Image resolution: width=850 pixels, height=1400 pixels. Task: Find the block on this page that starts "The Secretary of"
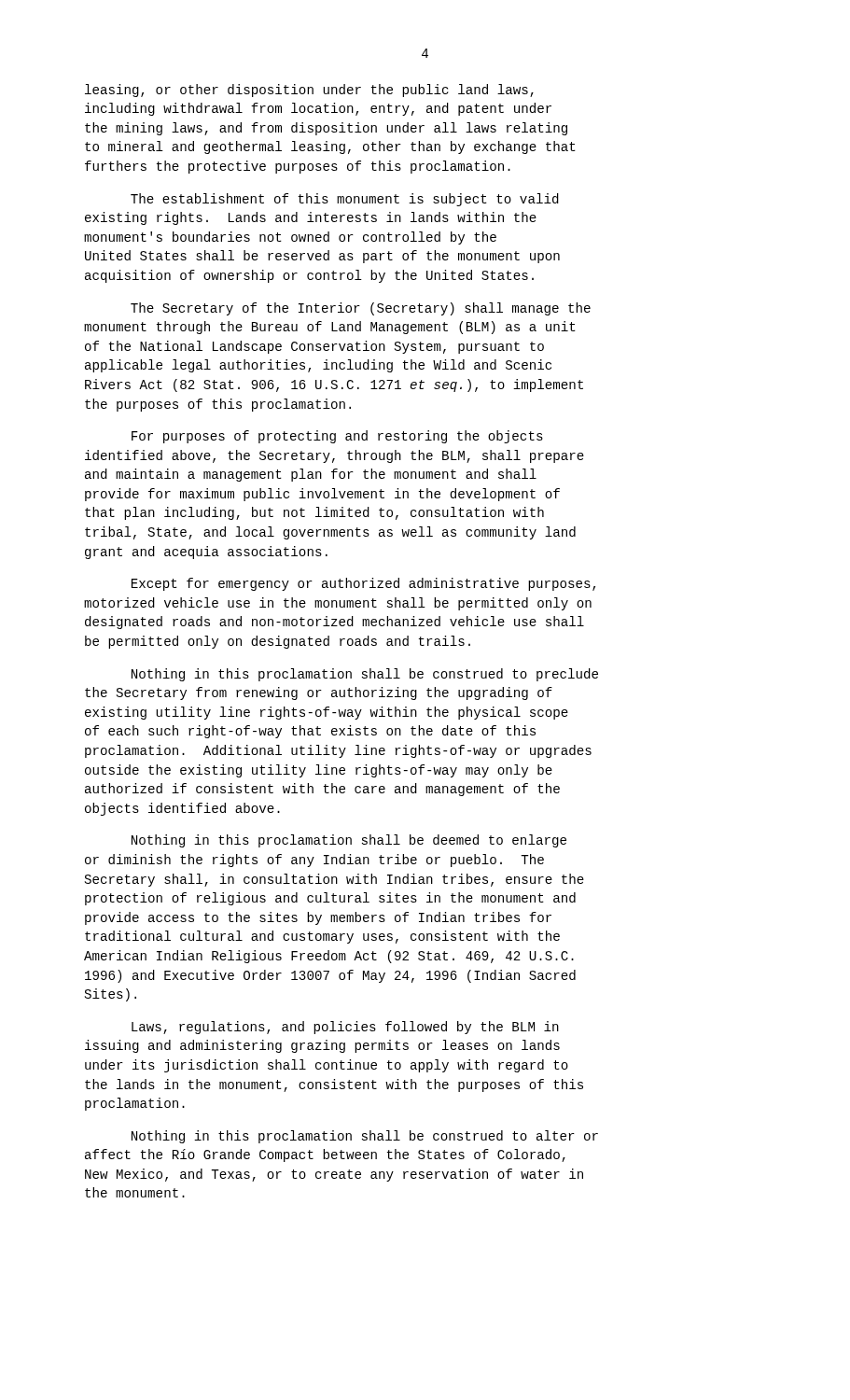pos(338,357)
